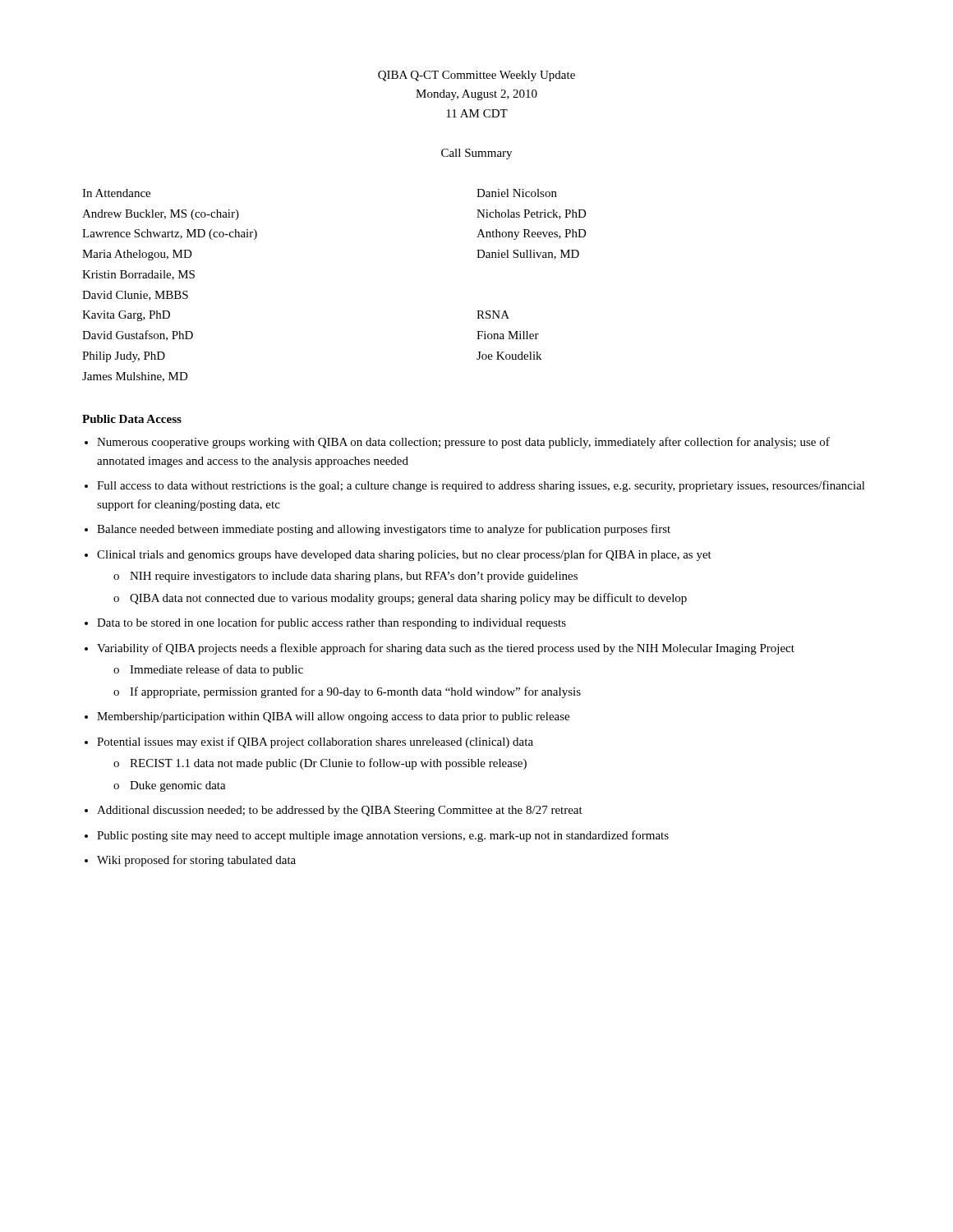Click on the list item that reads "Full access to data without"
953x1232 pixels.
[481, 495]
